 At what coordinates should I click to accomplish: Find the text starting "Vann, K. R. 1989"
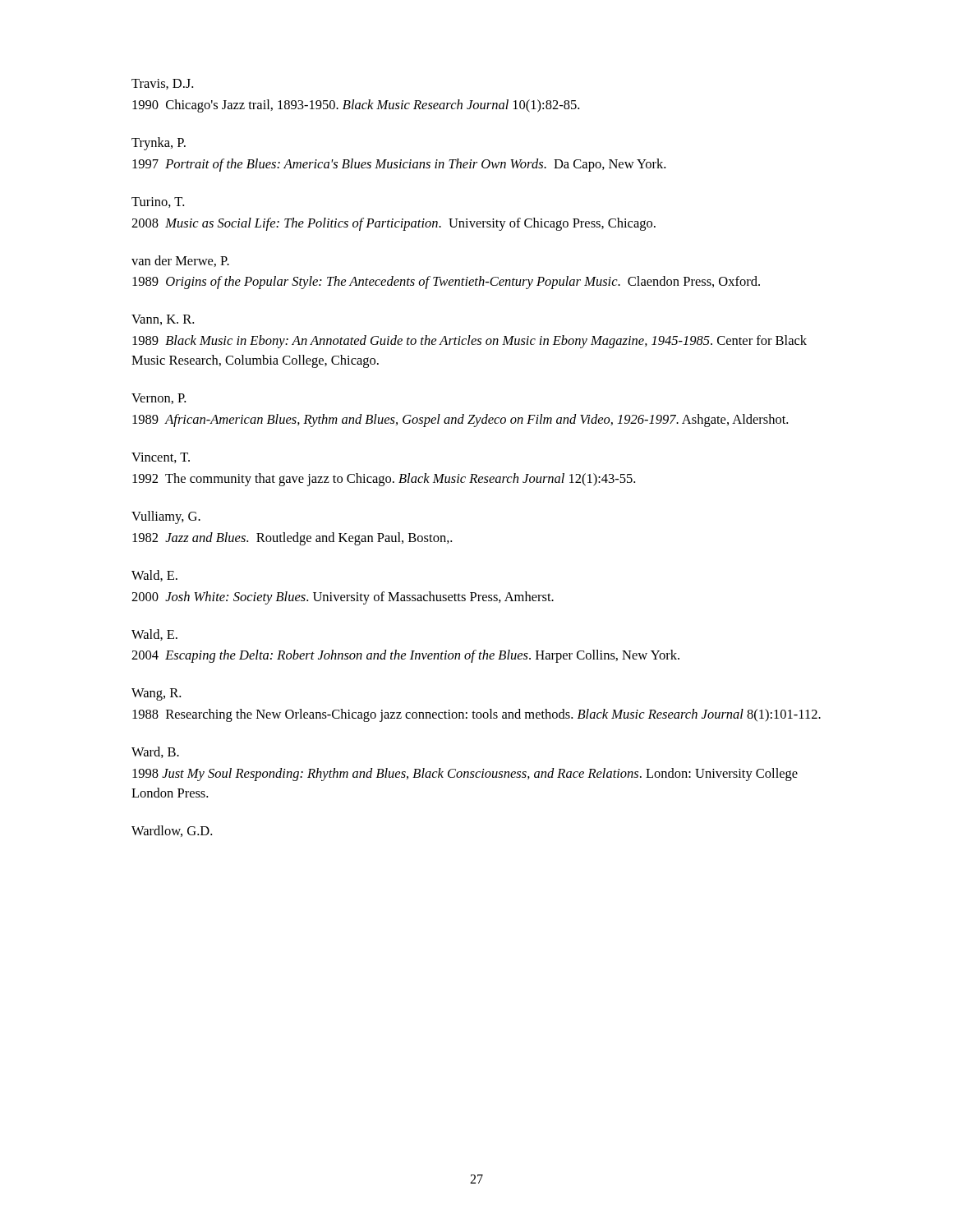[x=476, y=339]
